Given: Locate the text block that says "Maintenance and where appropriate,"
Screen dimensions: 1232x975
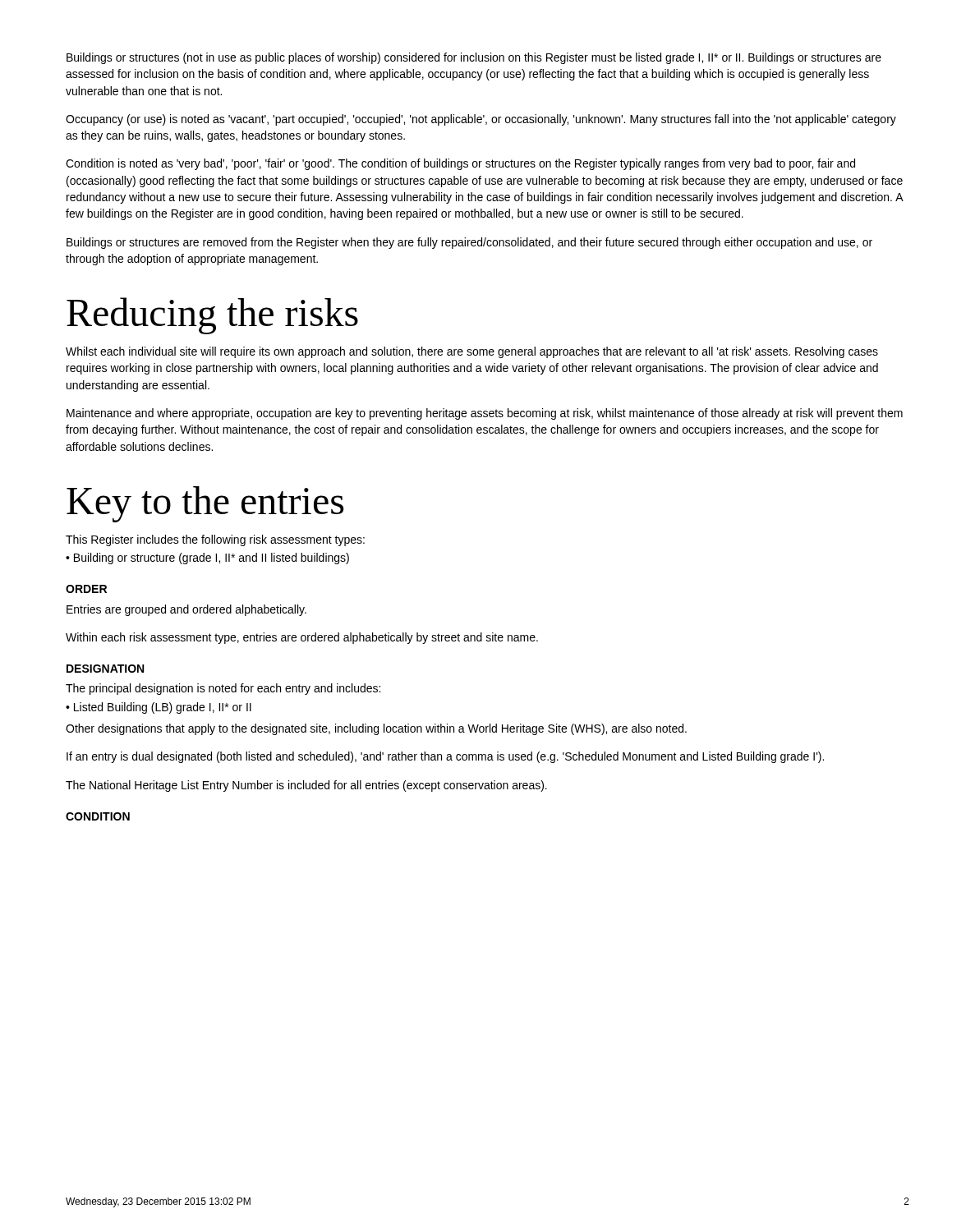Looking at the screenshot, I should 488,430.
